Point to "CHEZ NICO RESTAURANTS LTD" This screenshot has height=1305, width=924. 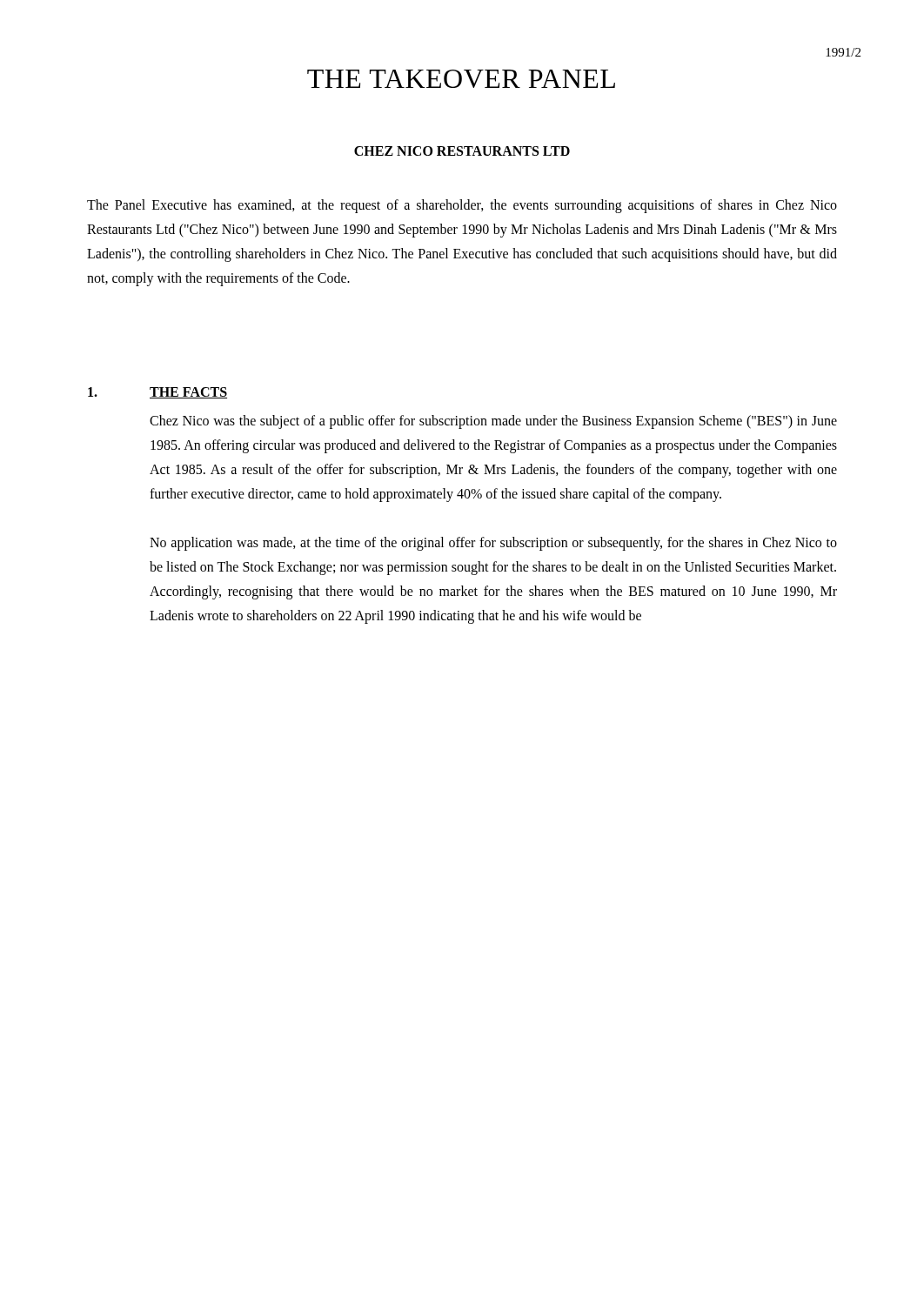click(x=462, y=151)
